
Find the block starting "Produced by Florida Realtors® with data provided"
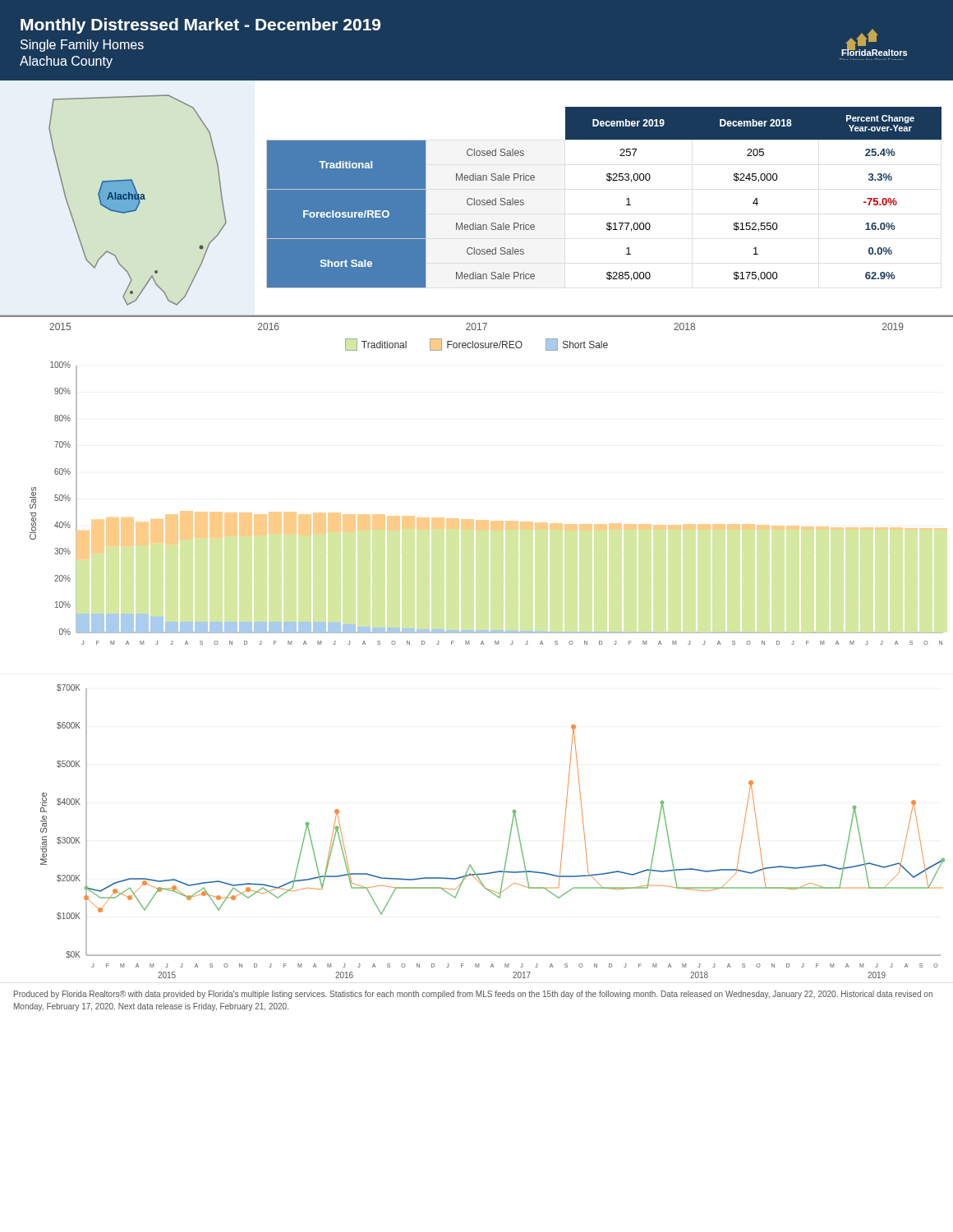473,1000
